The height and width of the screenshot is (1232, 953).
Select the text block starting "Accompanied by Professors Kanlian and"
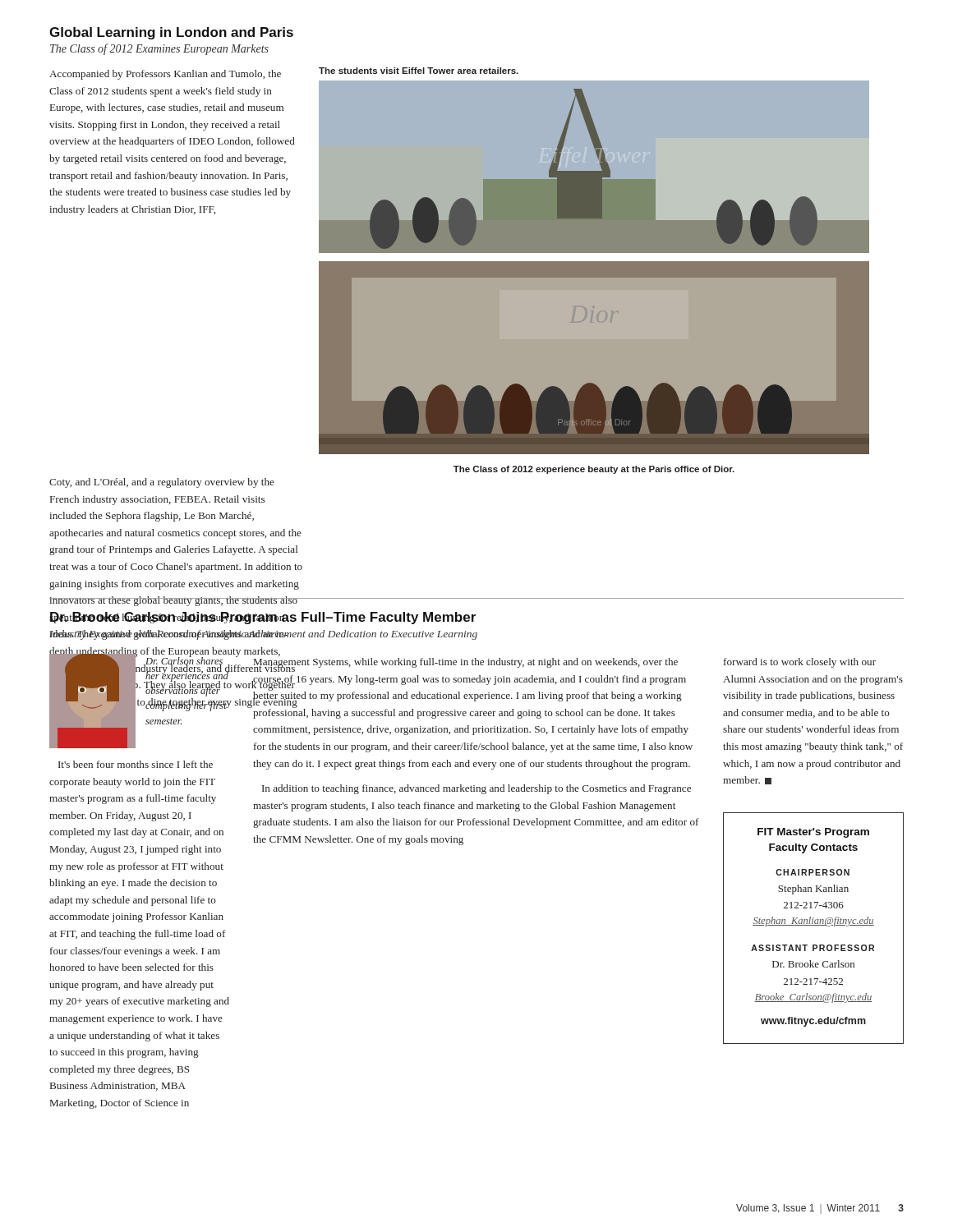tap(177, 142)
